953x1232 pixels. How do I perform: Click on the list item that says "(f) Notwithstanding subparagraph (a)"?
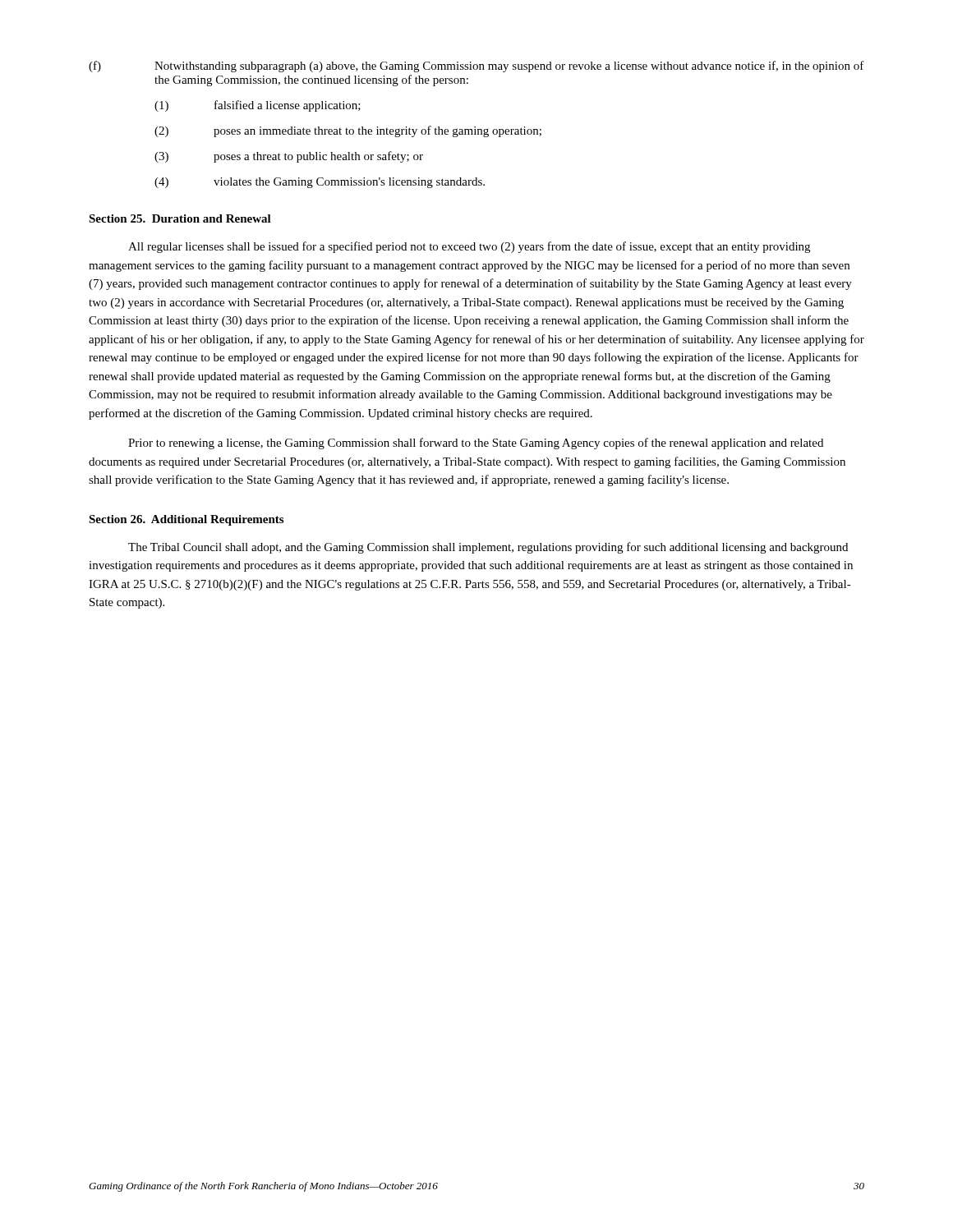(476, 73)
